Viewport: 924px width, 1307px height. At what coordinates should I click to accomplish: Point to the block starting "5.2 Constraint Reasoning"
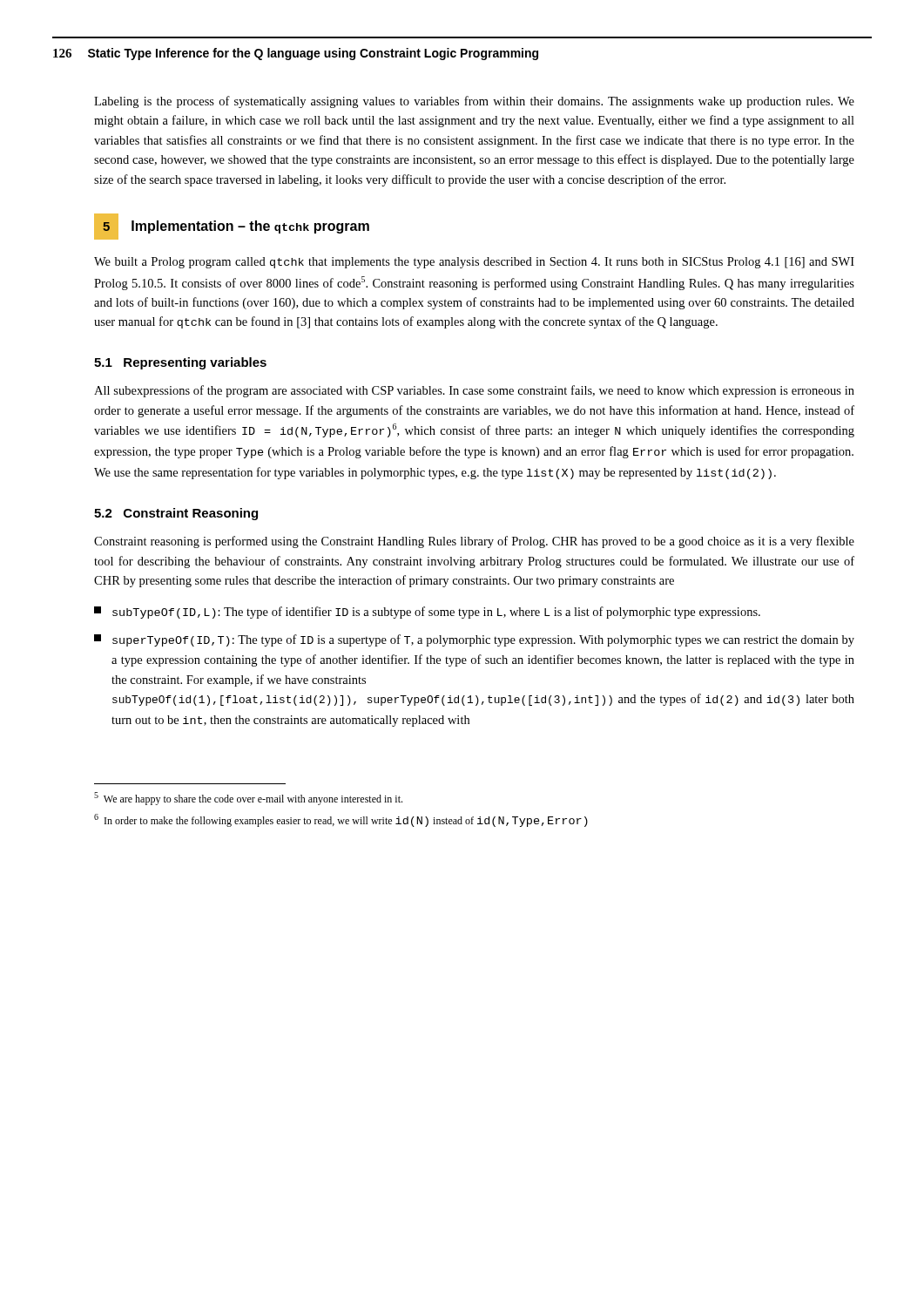[176, 513]
